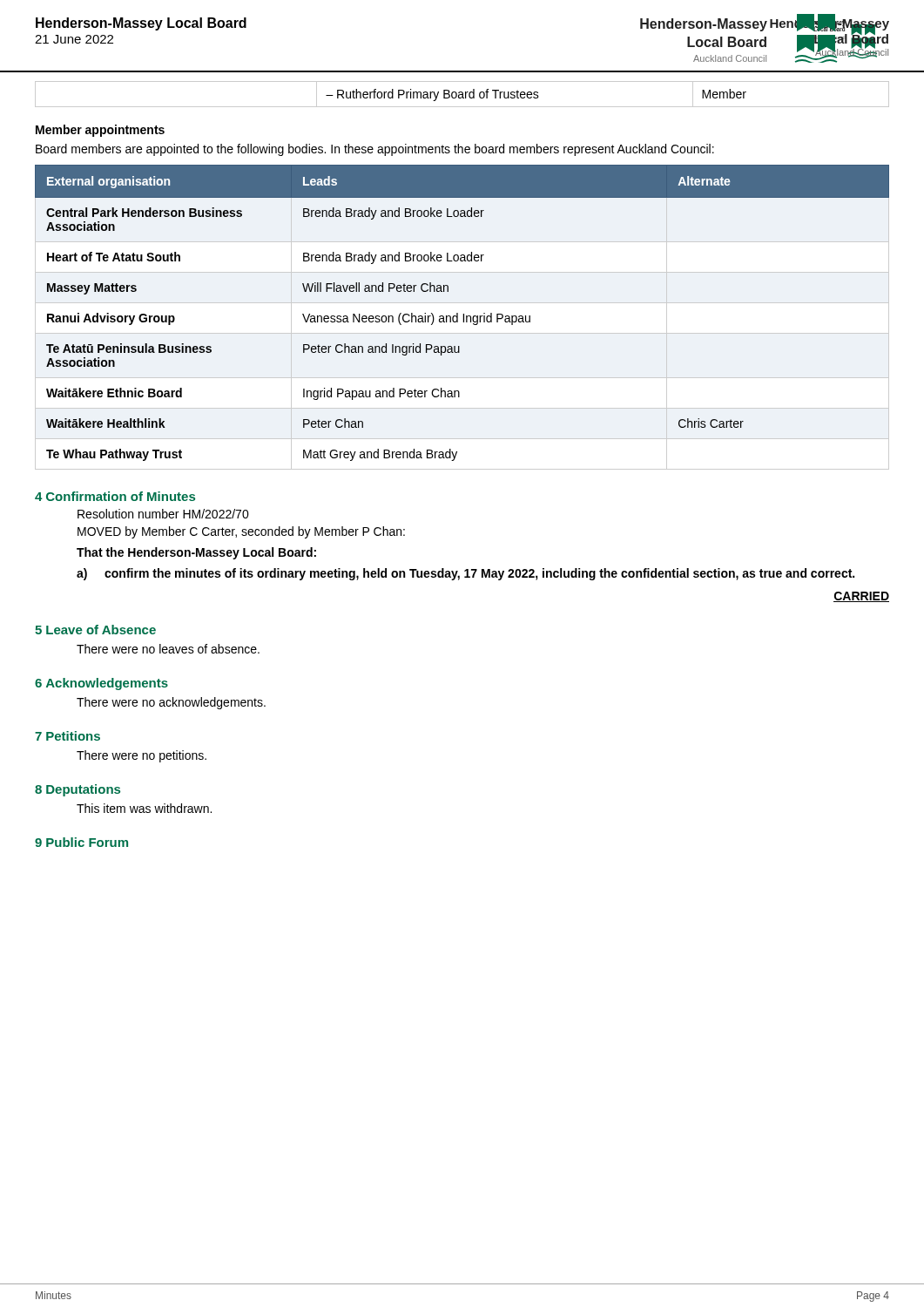Image resolution: width=924 pixels, height=1307 pixels.
Task: Point to the text starting "That the Henderson-Massey Local Board:"
Action: coord(197,552)
